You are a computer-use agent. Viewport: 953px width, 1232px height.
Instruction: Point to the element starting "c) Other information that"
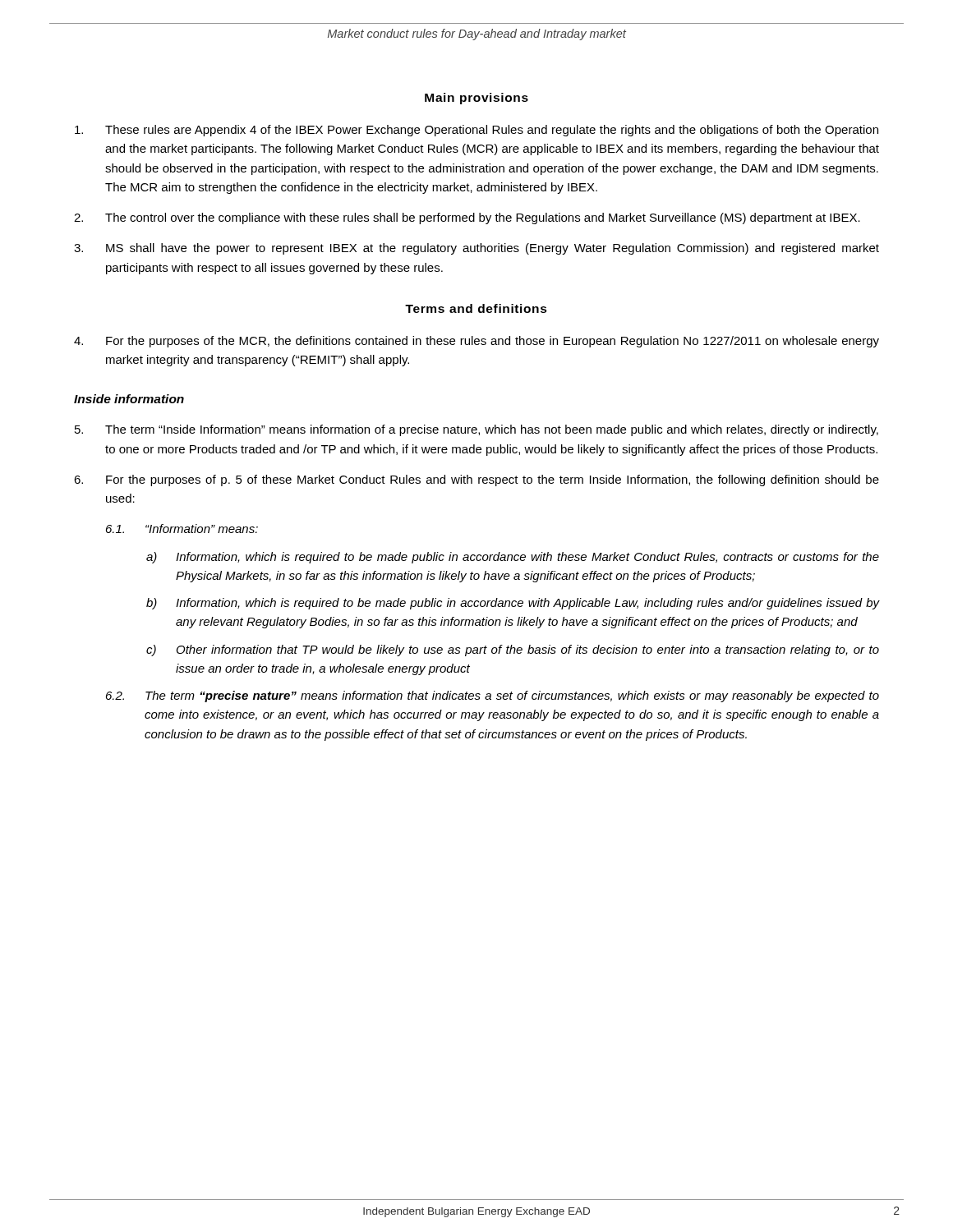click(513, 659)
